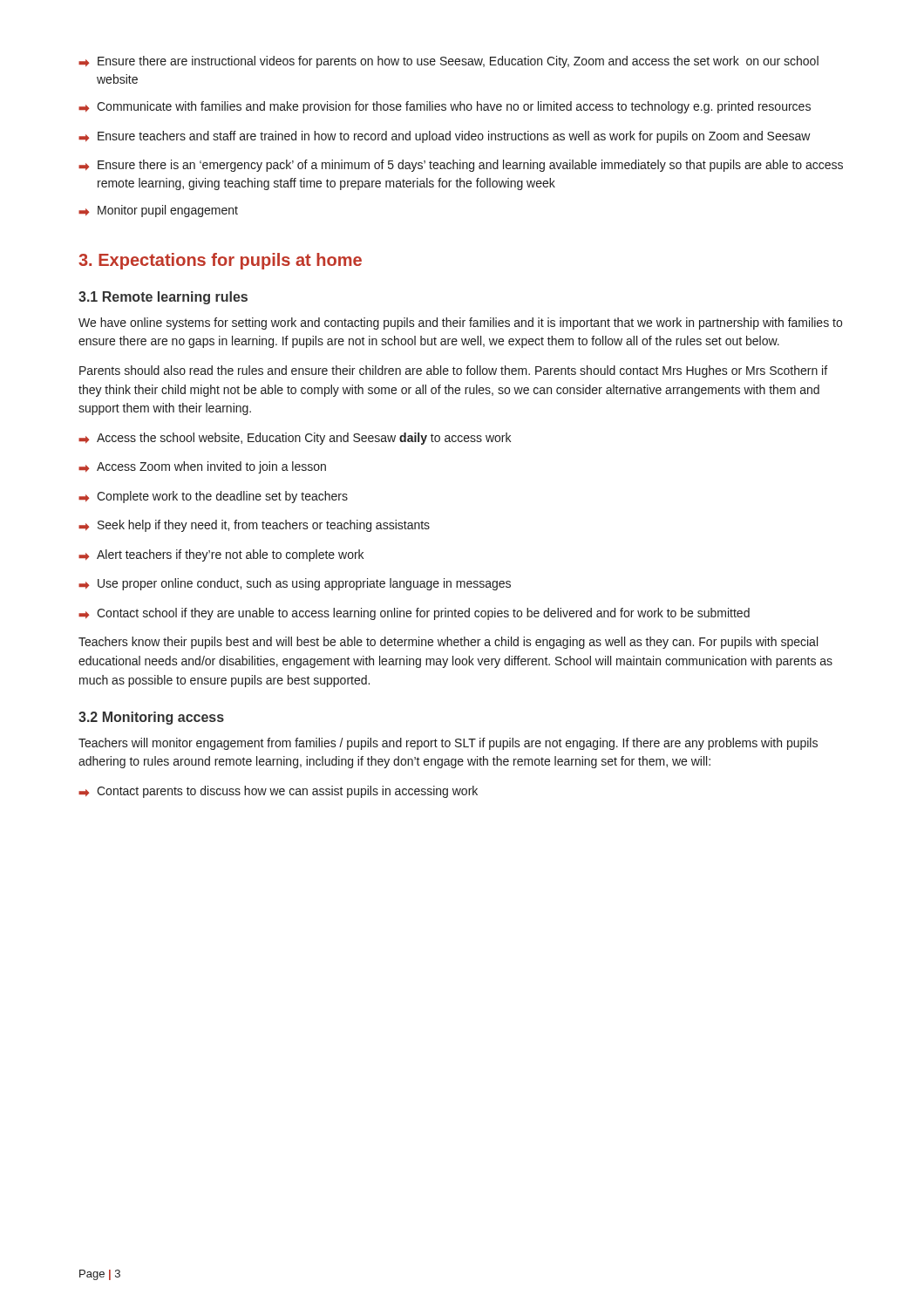This screenshot has width=924, height=1308.
Task: Find the list item containing "➡ Communicate with families and"
Action: 445,108
